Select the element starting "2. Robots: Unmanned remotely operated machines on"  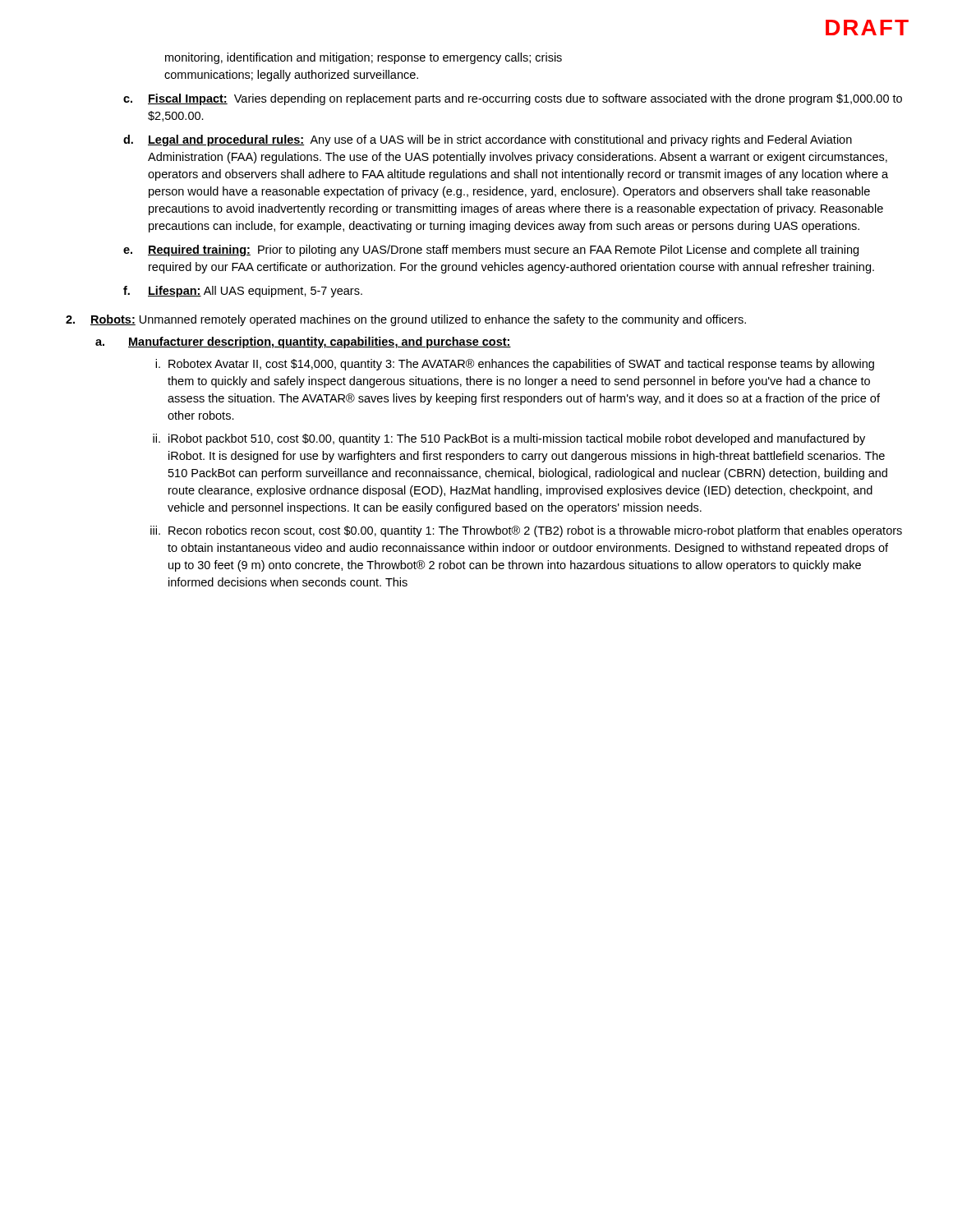(x=485, y=320)
